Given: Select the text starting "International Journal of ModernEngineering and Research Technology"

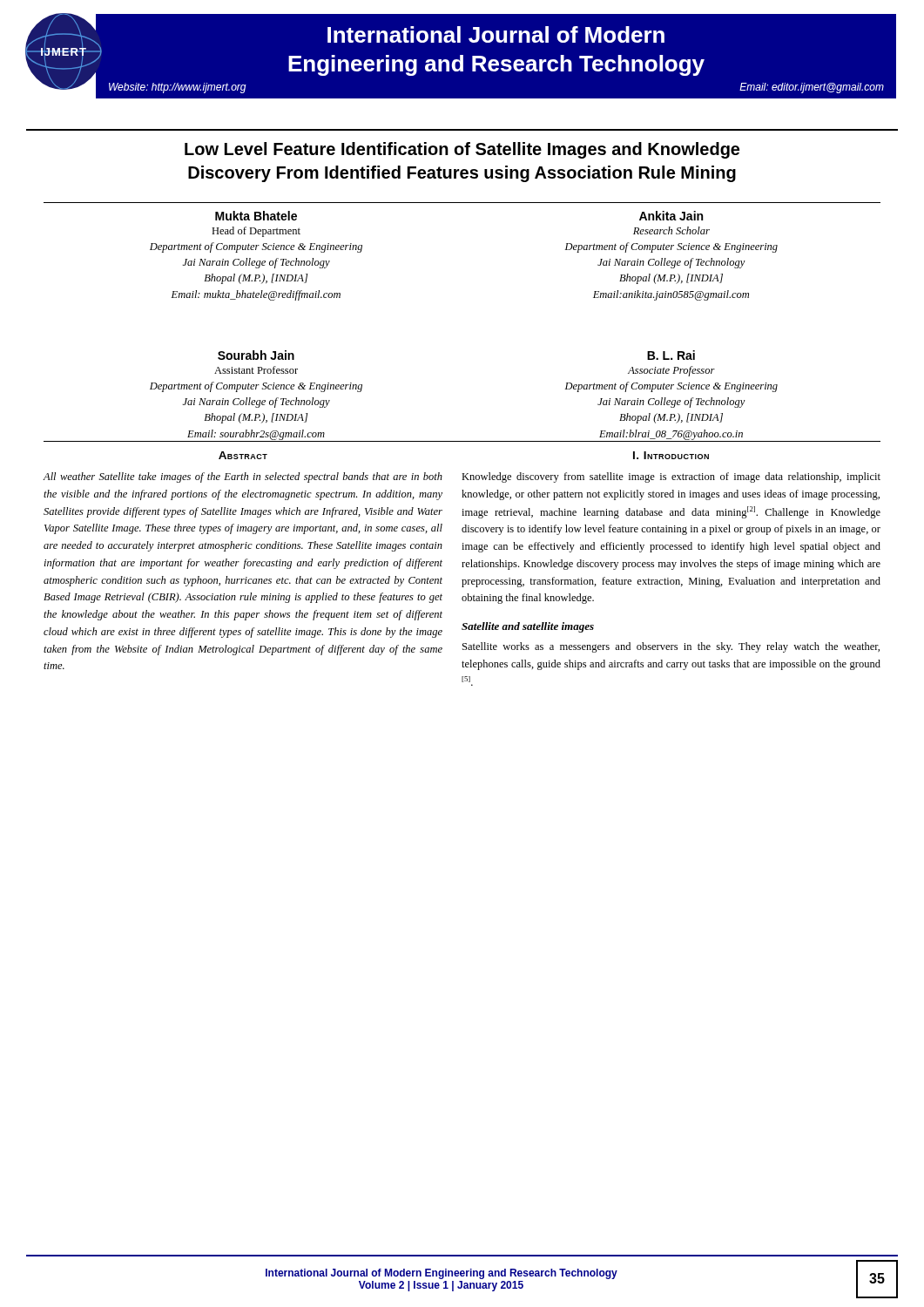Looking at the screenshot, I should click(x=496, y=49).
